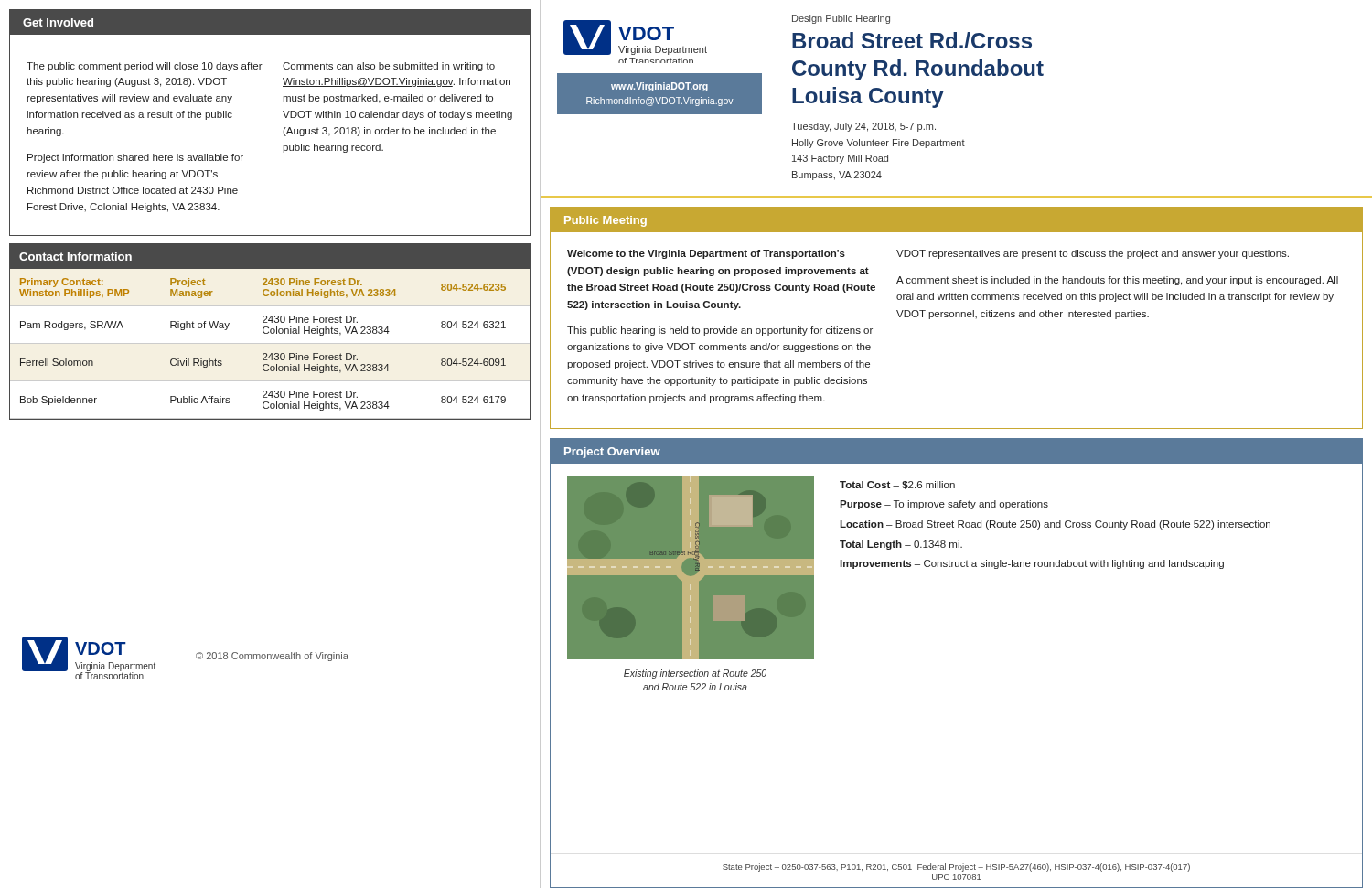Where is the passage that starts "VDOT representatives are present to discuss the project"?
Image resolution: width=1372 pixels, height=888 pixels.
[1121, 284]
